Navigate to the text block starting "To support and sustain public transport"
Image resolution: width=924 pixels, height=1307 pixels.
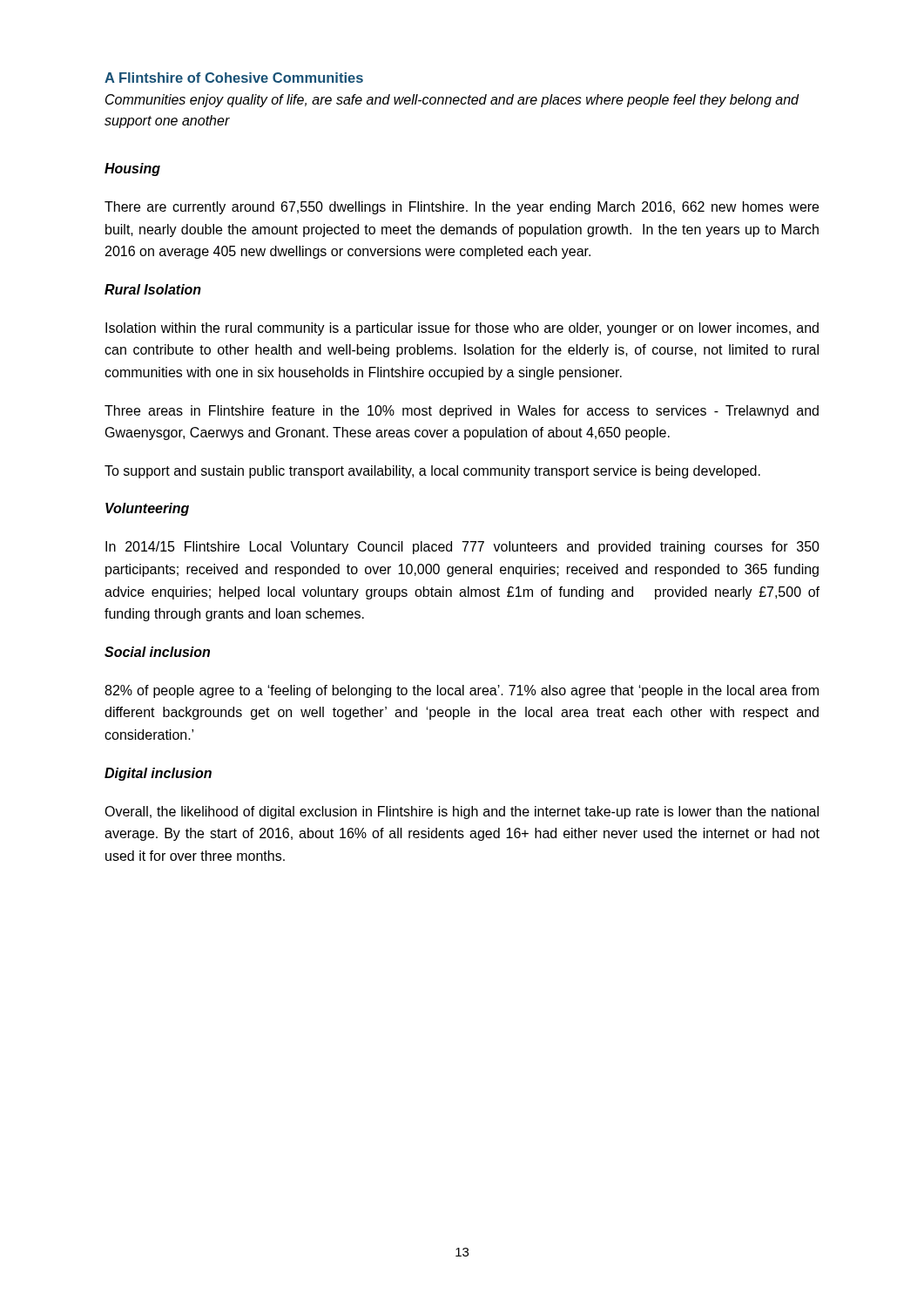[x=462, y=471]
